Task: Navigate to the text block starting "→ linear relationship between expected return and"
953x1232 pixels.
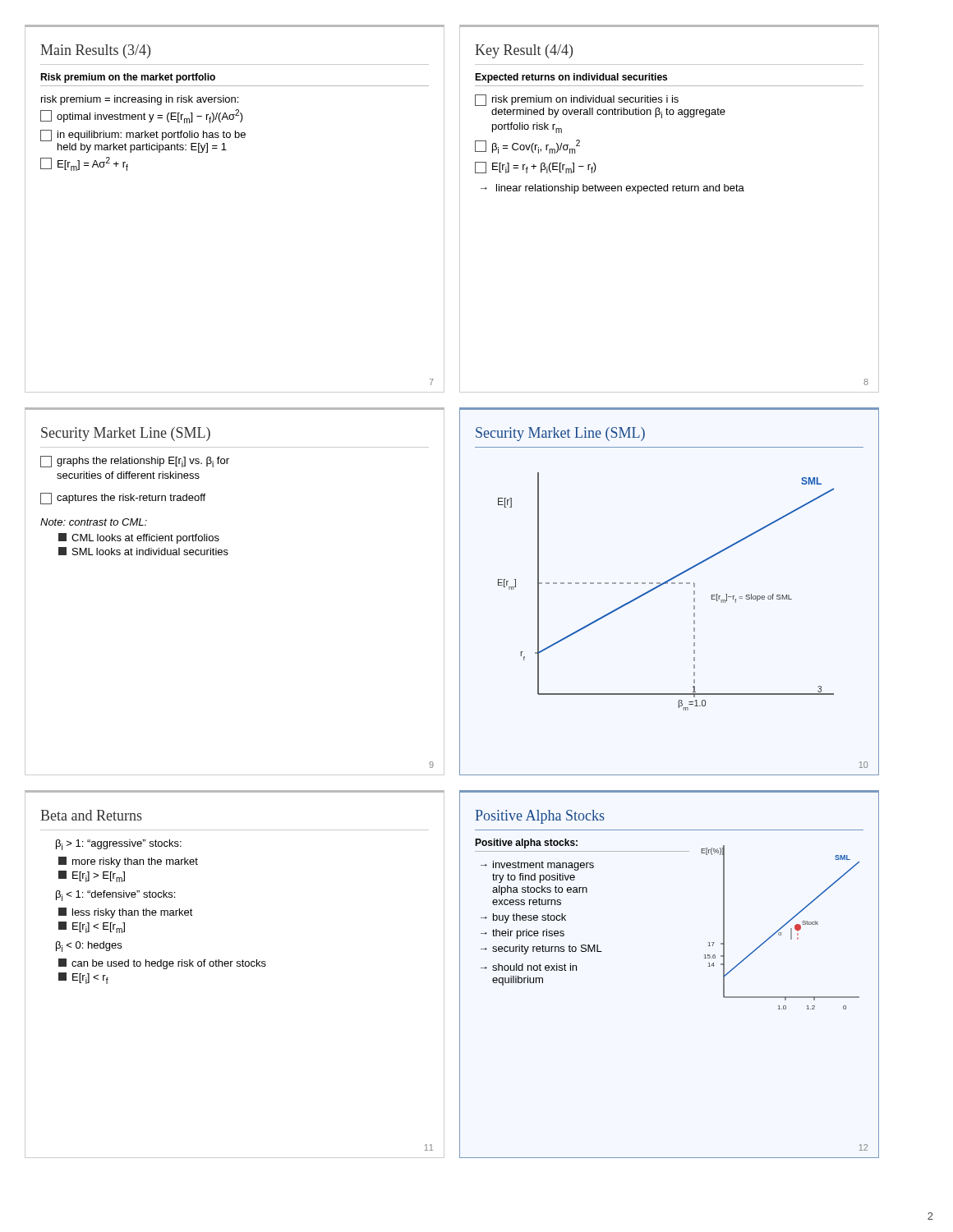Action: coord(611,187)
